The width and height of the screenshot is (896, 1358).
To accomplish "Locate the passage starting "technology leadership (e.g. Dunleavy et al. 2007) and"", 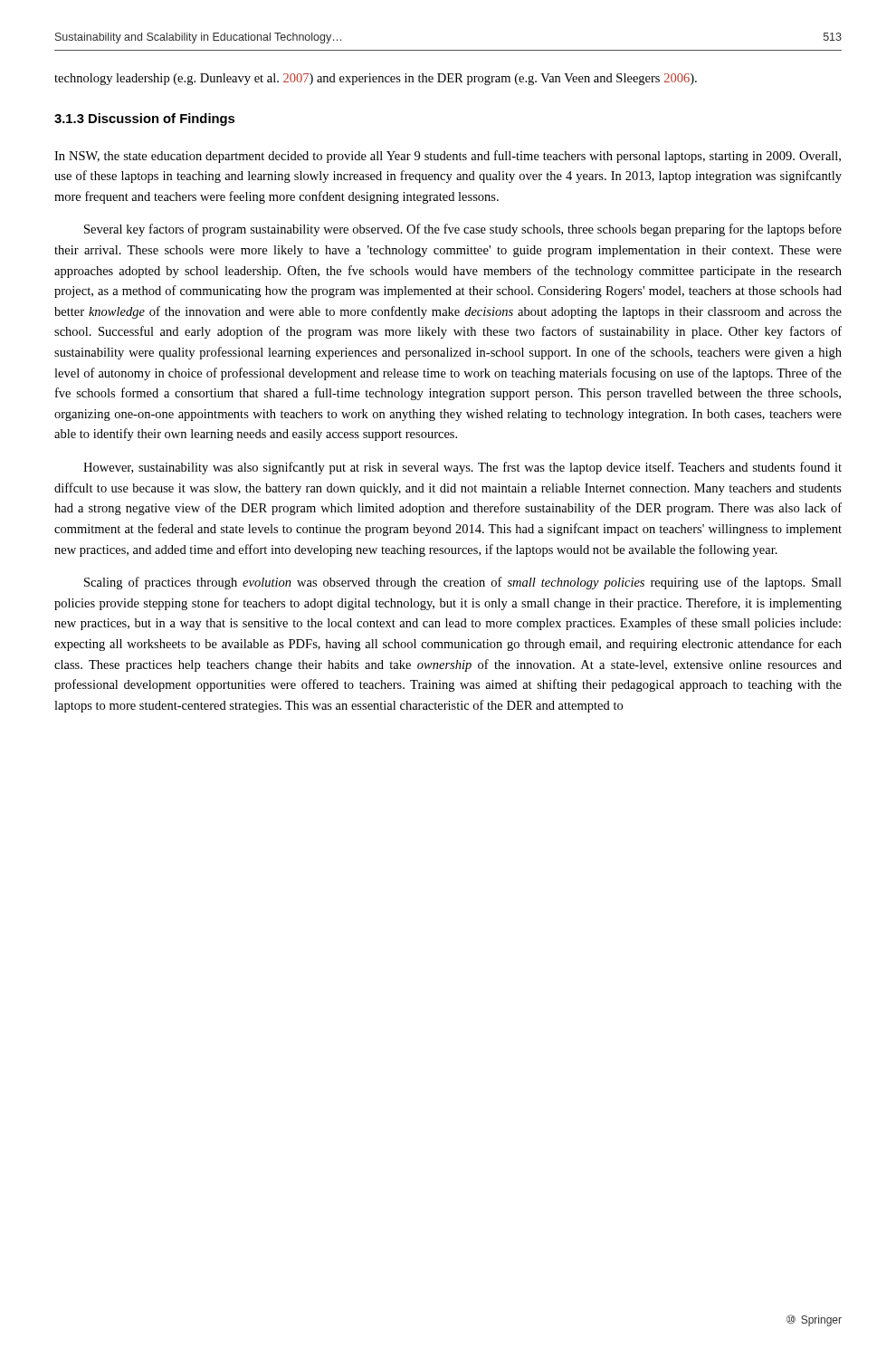I will click(376, 78).
